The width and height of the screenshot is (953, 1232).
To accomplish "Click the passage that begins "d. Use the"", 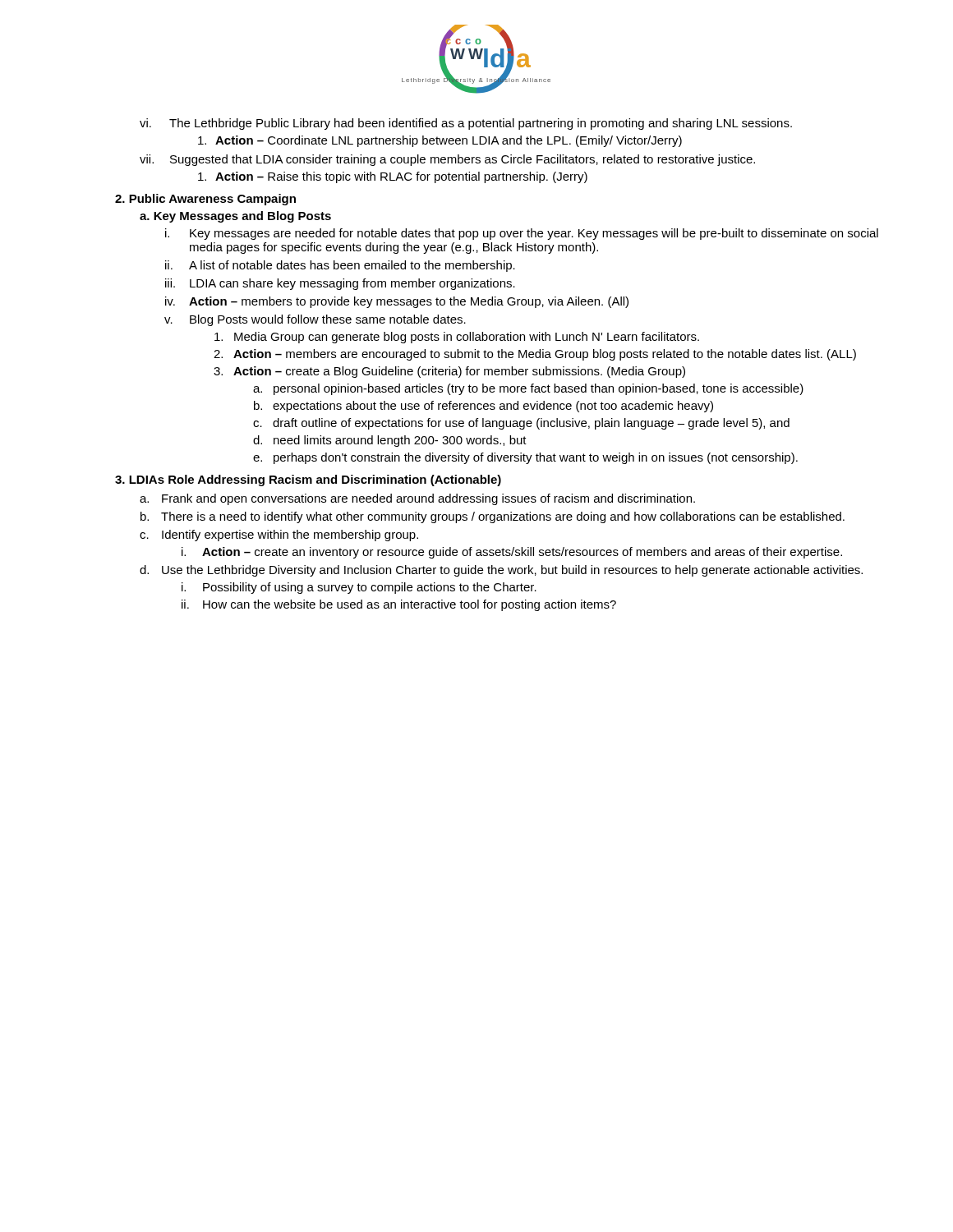I will point(513,570).
